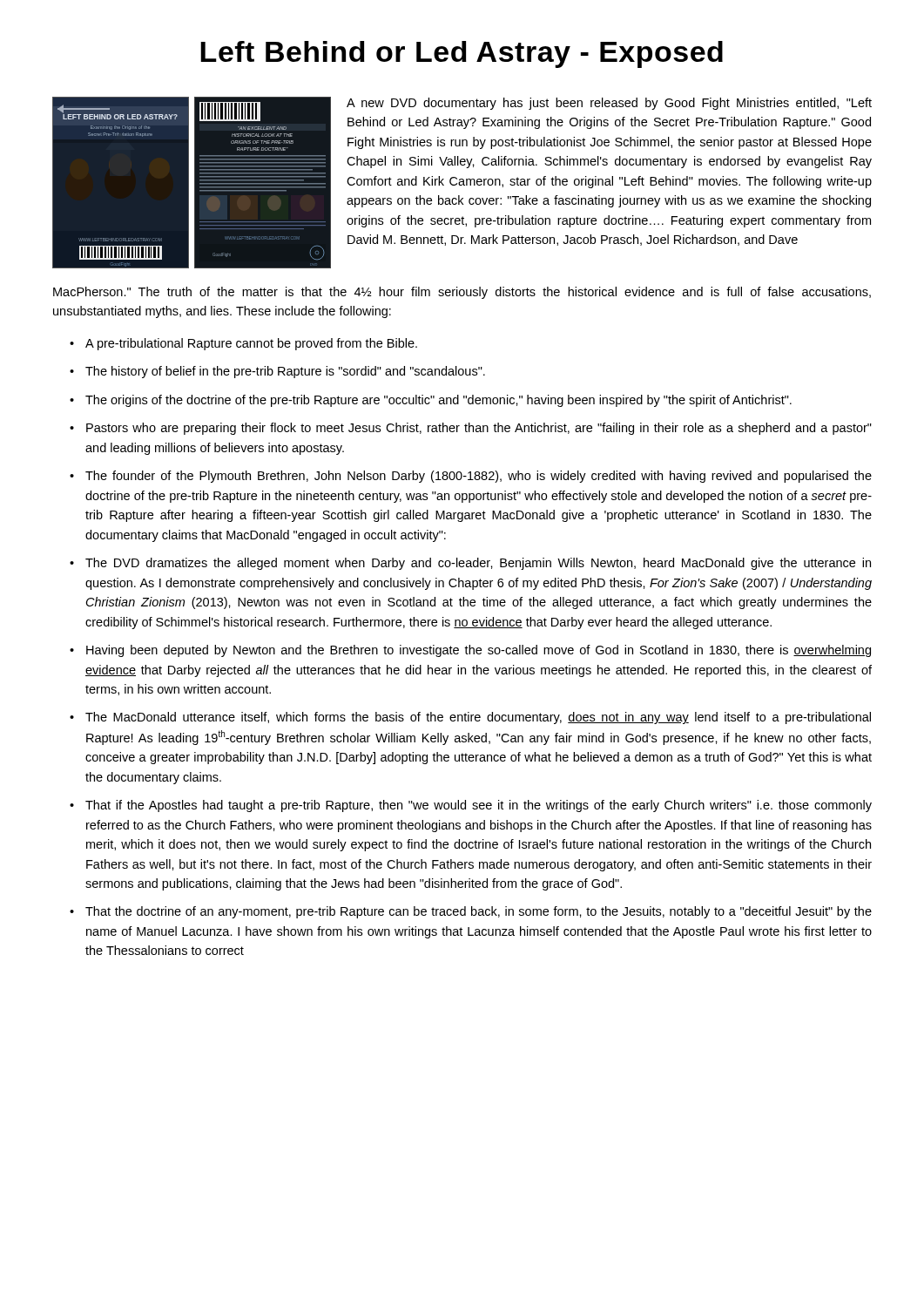Click on the photo
The width and height of the screenshot is (924, 1307).
tap(192, 183)
